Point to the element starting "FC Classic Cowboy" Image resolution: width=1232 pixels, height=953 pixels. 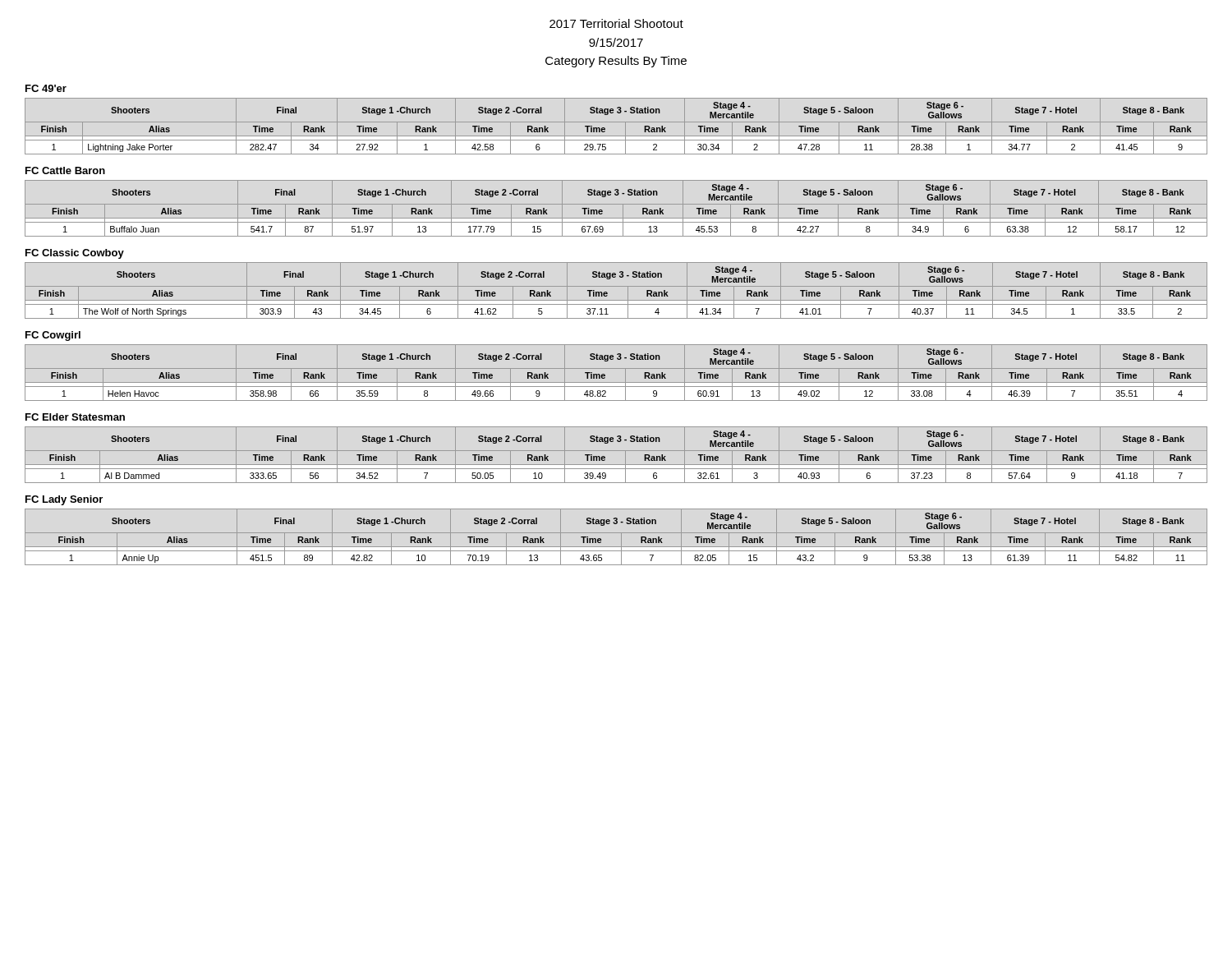click(x=616, y=252)
